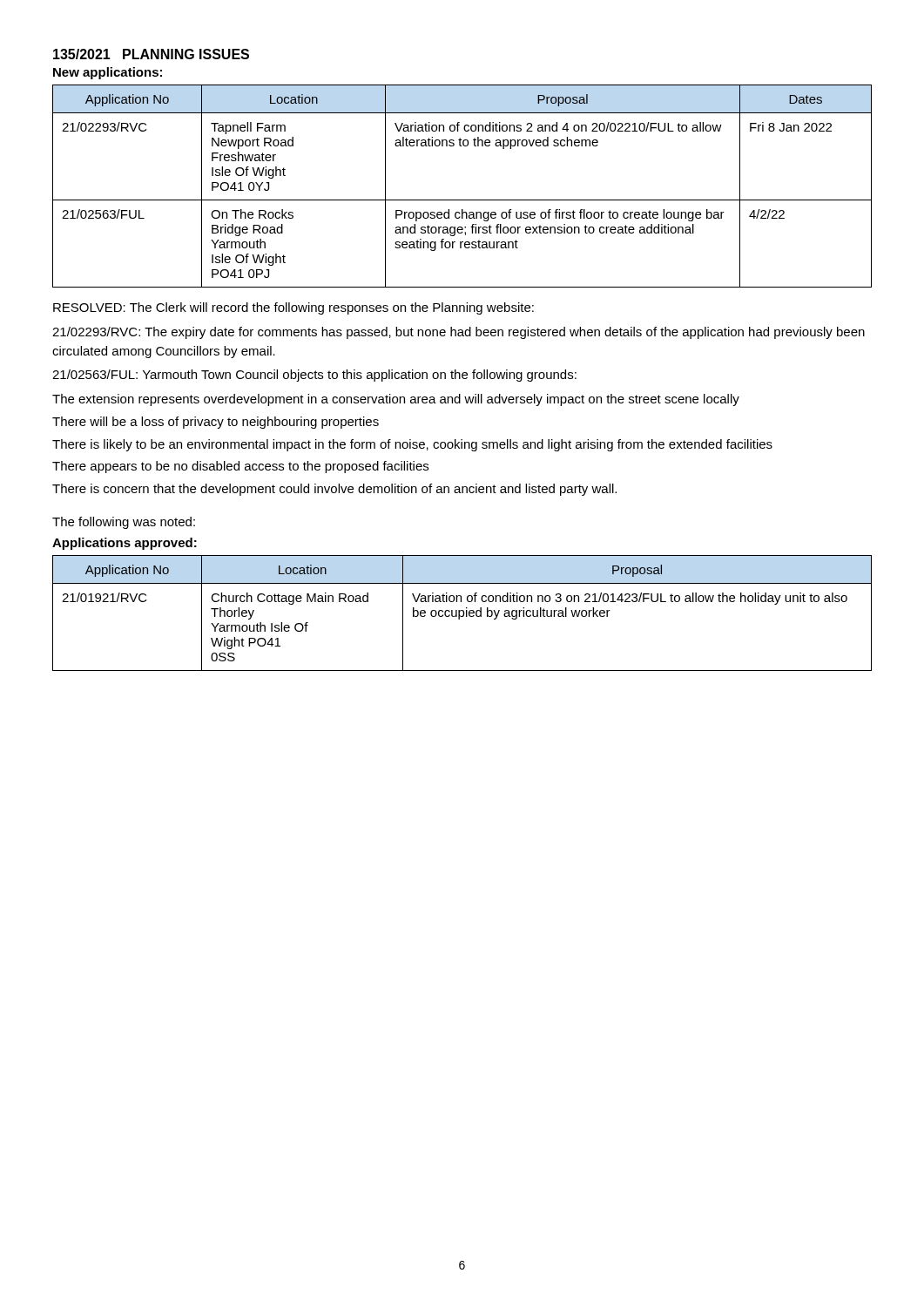Where is the passage that starts "There is concern that the development"?
The image size is (924, 1307).
(335, 488)
